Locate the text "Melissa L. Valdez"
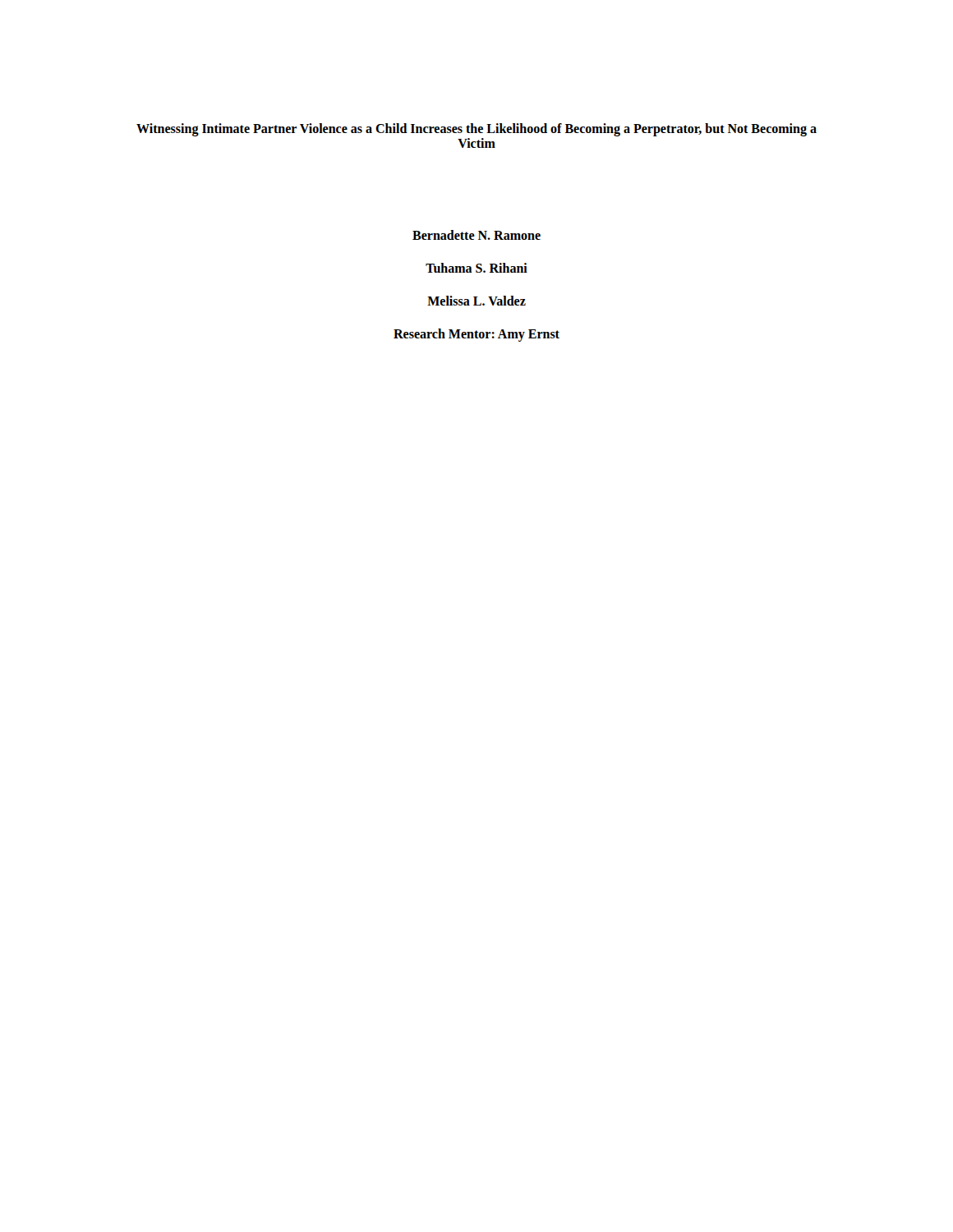 [x=476, y=301]
